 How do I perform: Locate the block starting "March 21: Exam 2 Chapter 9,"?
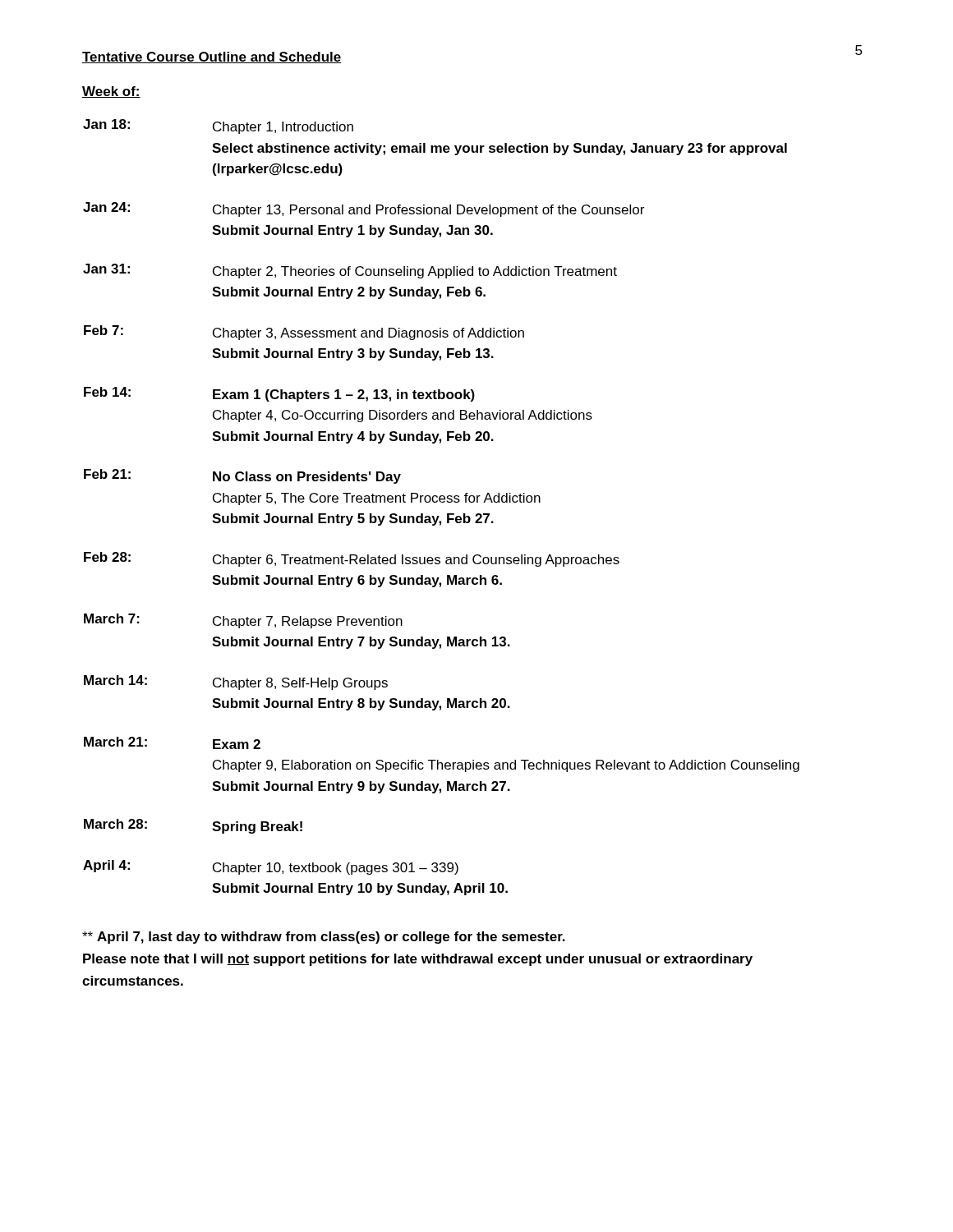468,773
